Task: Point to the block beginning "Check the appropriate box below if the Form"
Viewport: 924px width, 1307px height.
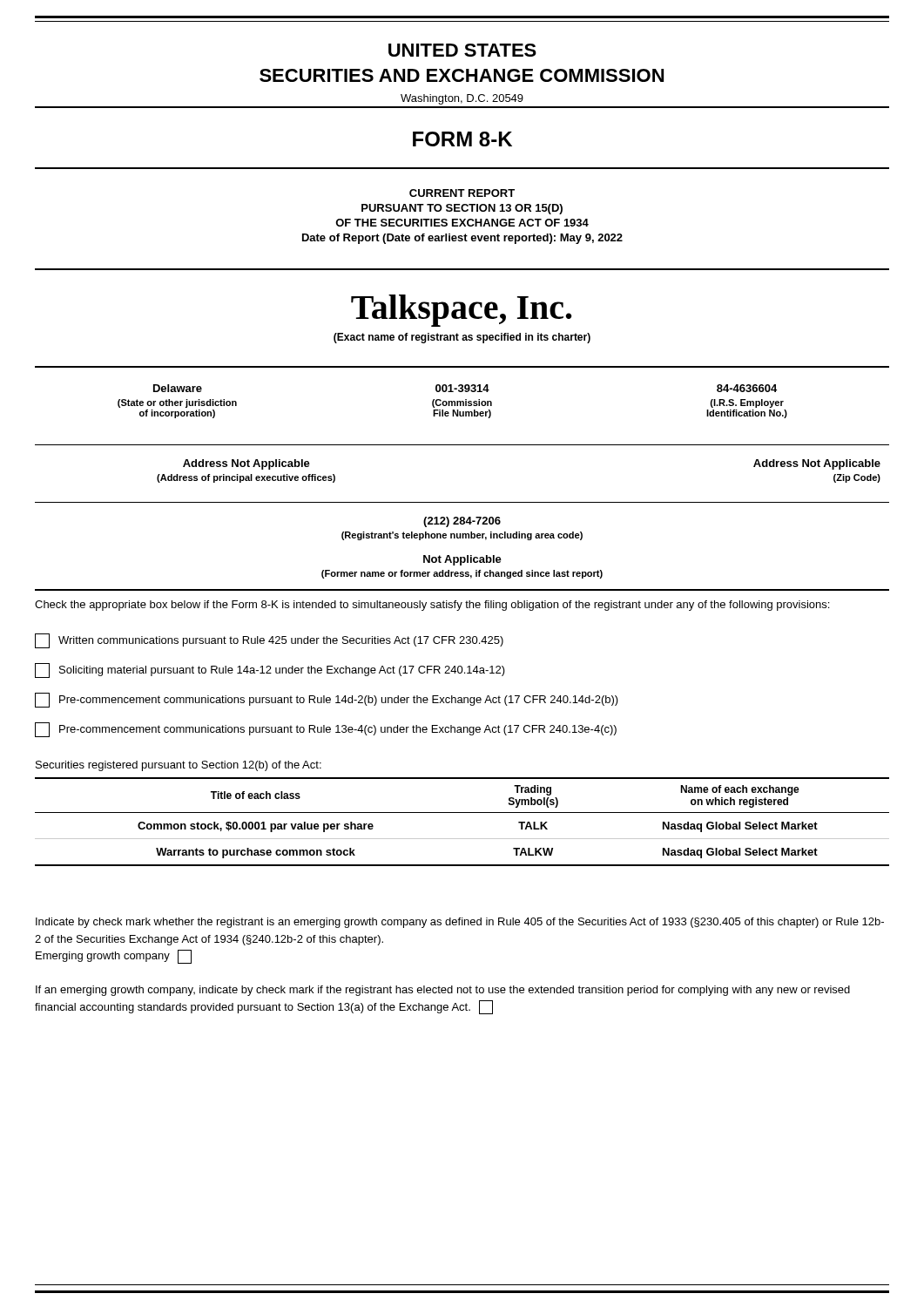Action: click(433, 604)
